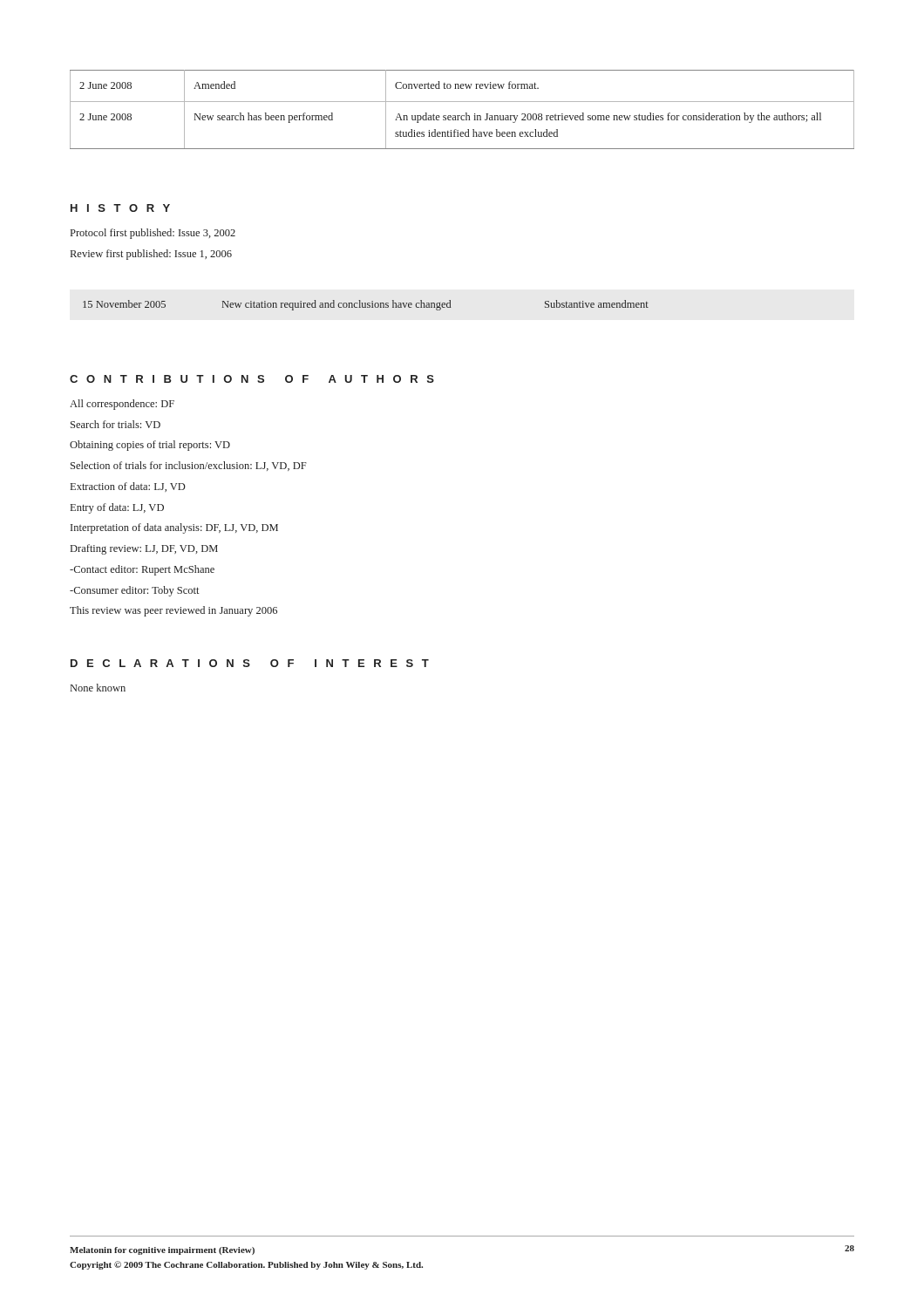Navigate to the element starting "None known"

98,688
